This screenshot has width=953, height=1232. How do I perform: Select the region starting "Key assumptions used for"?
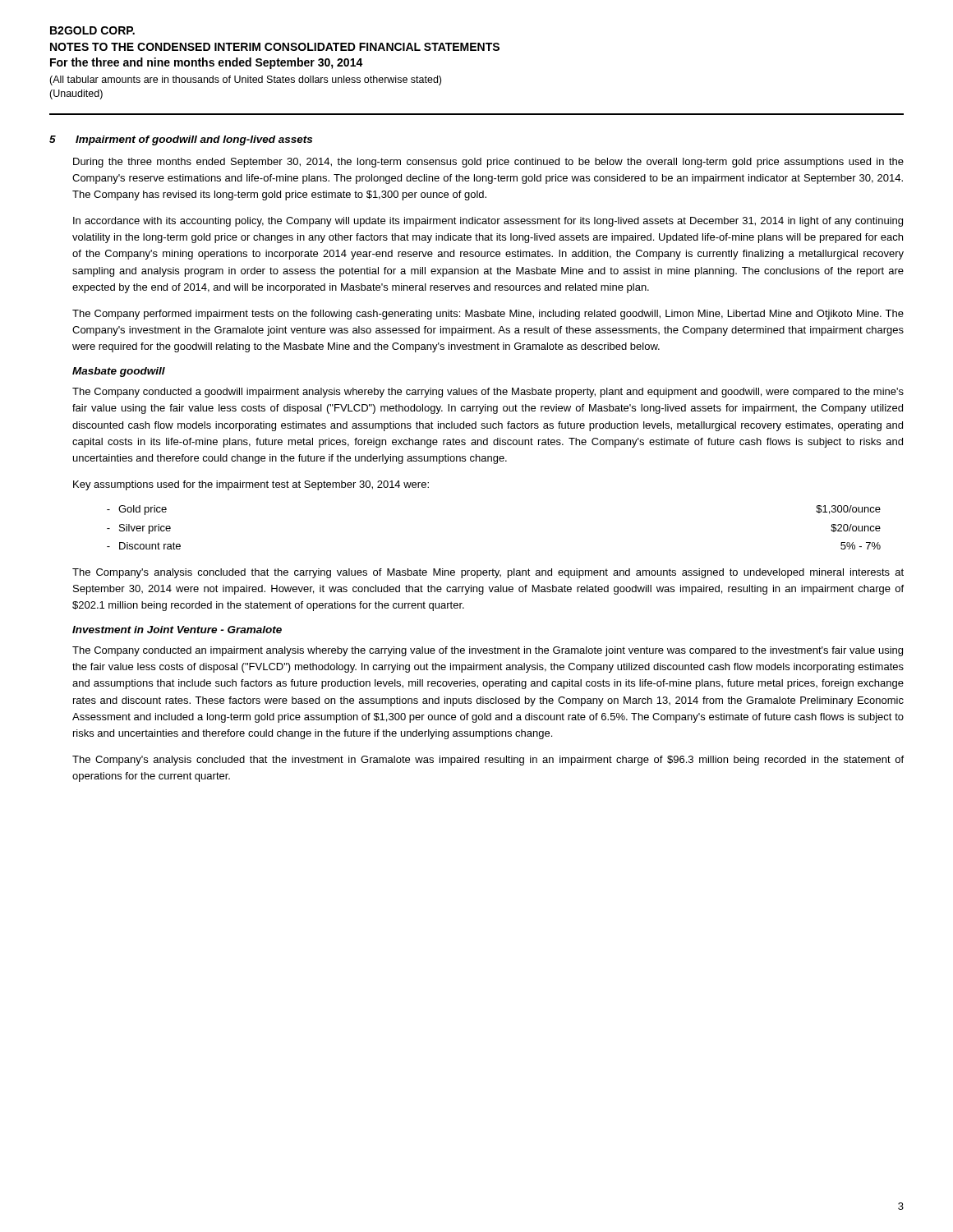pos(251,484)
